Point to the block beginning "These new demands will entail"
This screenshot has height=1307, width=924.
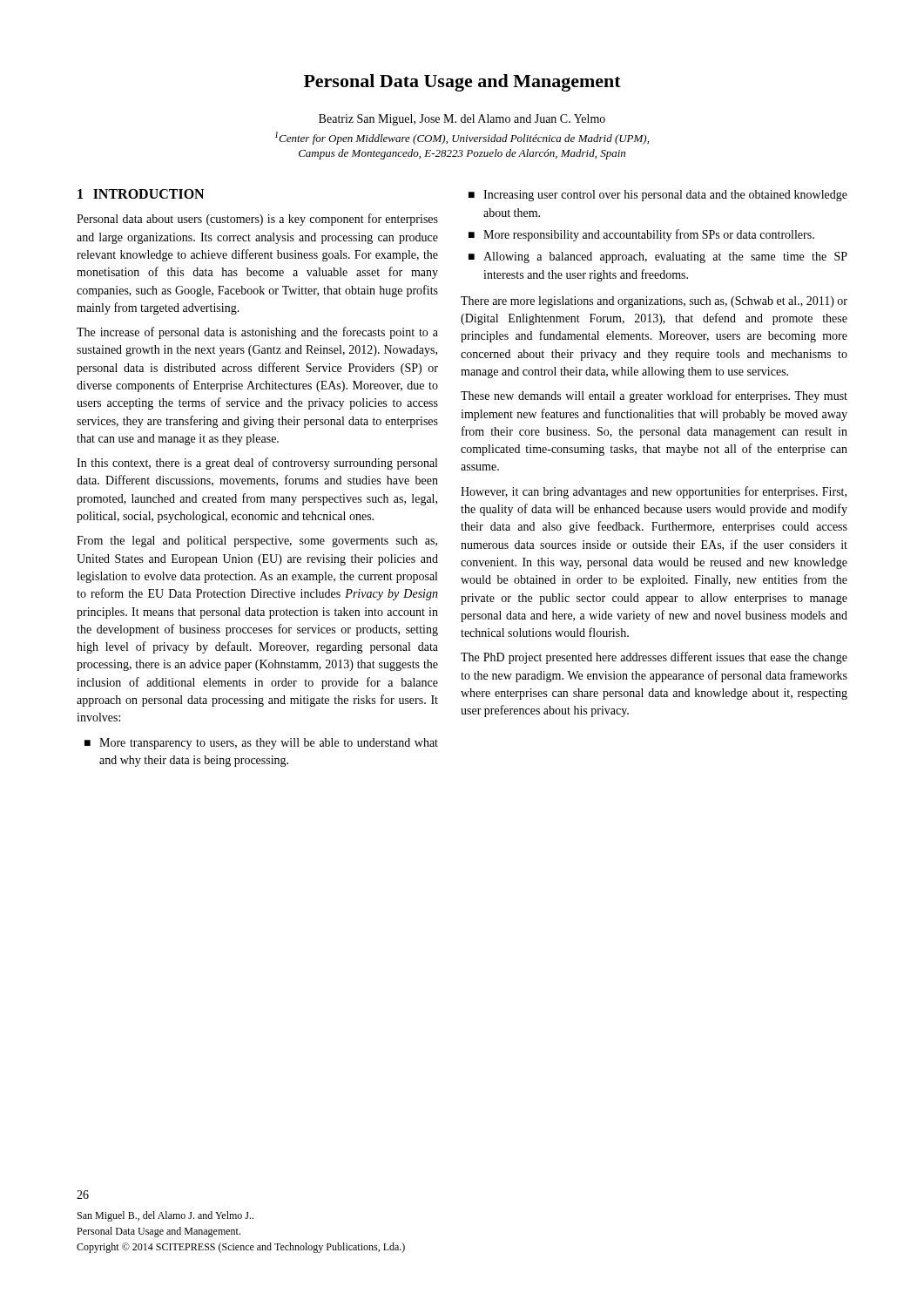pyautogui.click(x=654, y=432)
